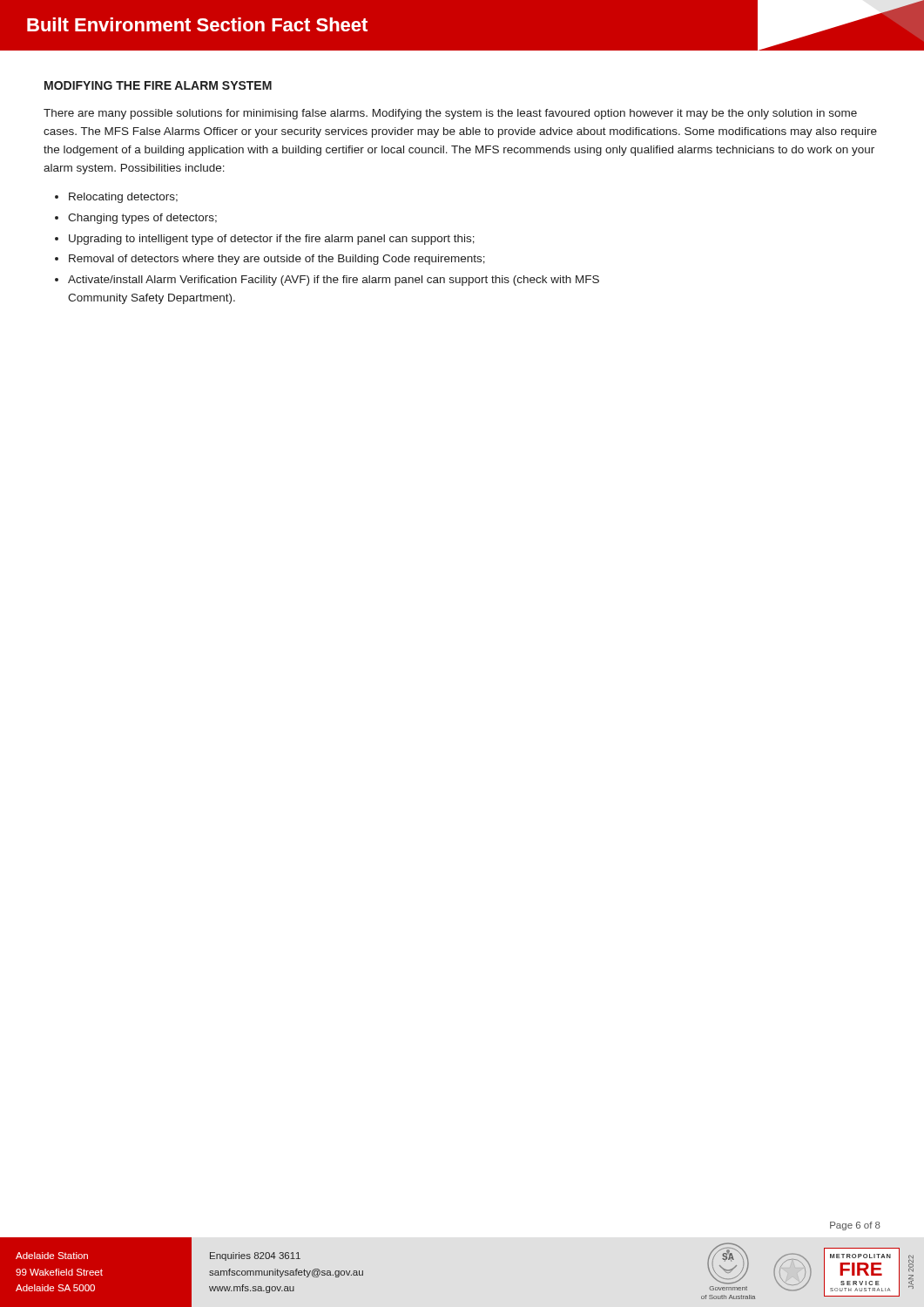The image size is (924, 1307).
Task: Locate the text block starting "Upgrading to intelligent"
Action: click(272, 238)
